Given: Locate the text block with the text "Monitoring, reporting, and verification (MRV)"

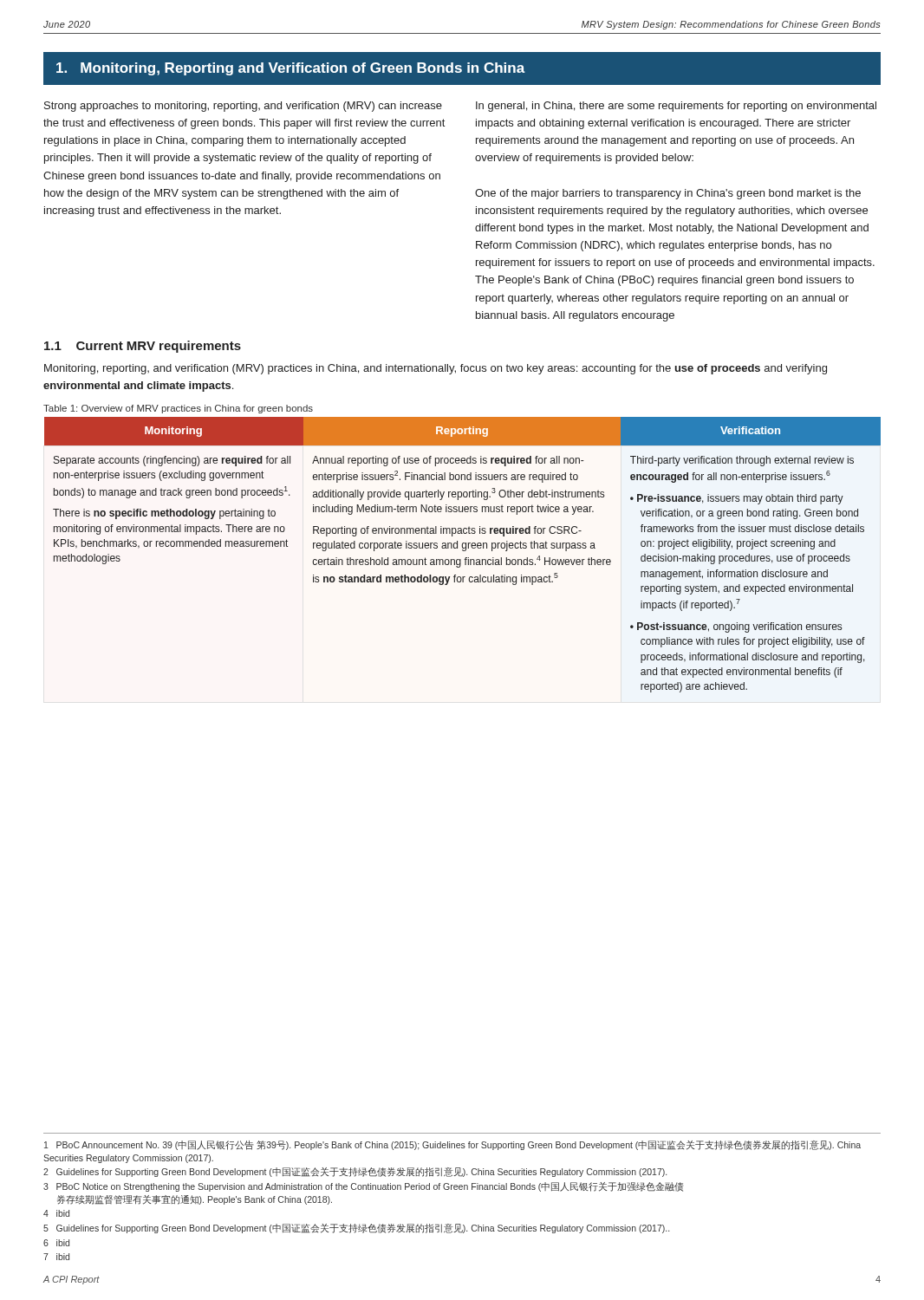Looking at the screenshot, I should (436, 376).
